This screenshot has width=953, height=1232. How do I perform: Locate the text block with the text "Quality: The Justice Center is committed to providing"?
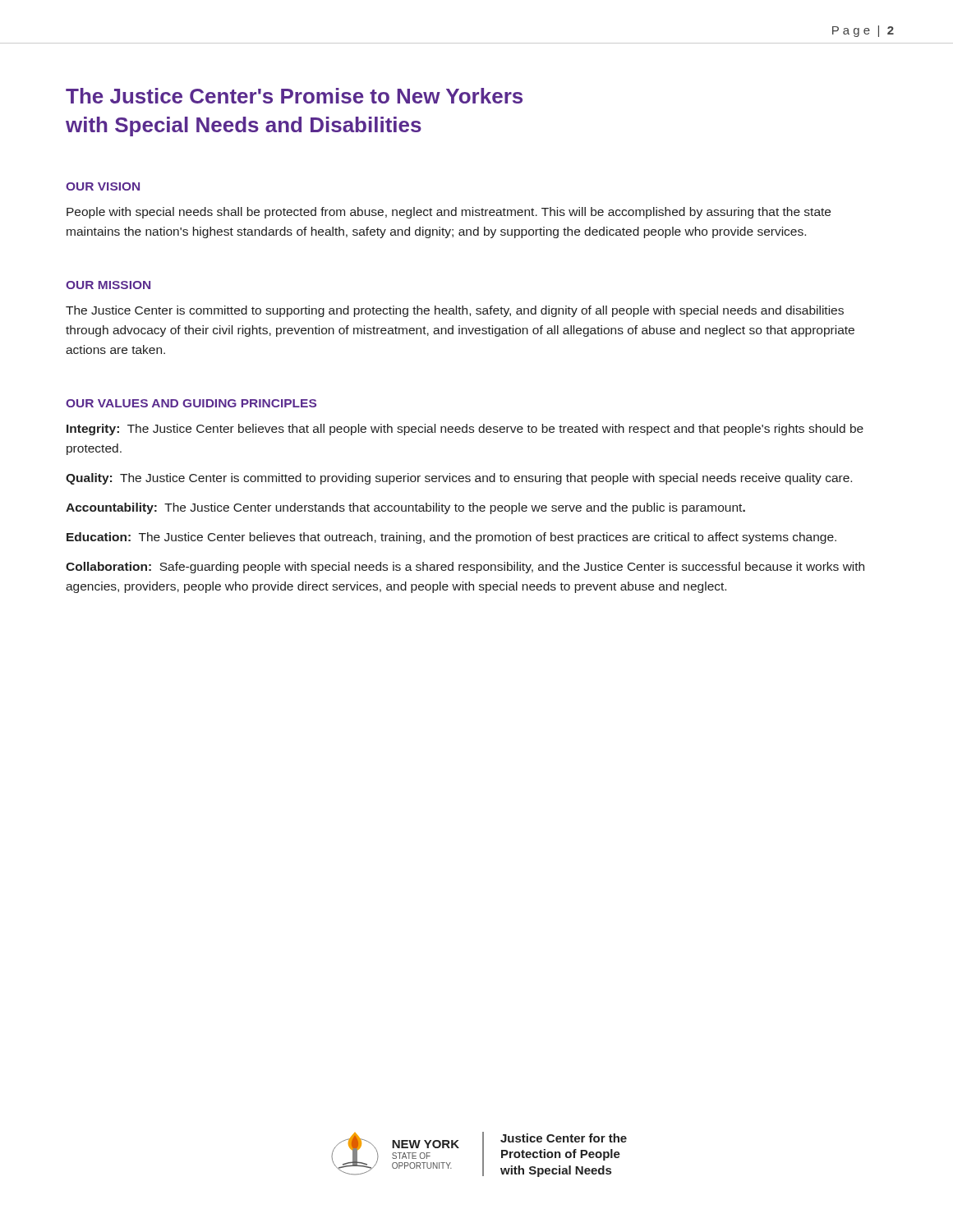[460, 478]
